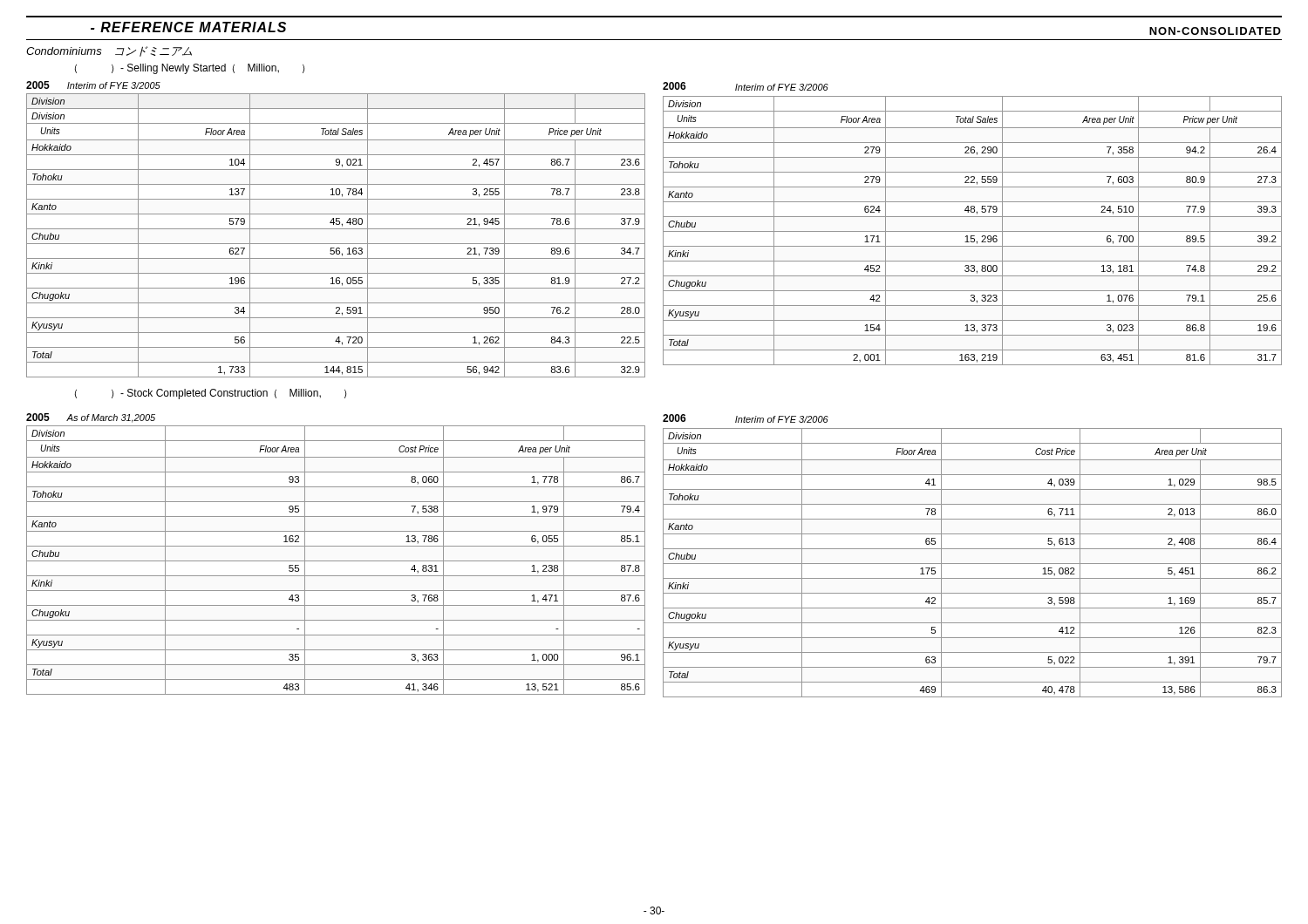Find "Condominiums コンドミニアム" on this page
Screen dimensions: 924x1308
click(x=109, y=51)
